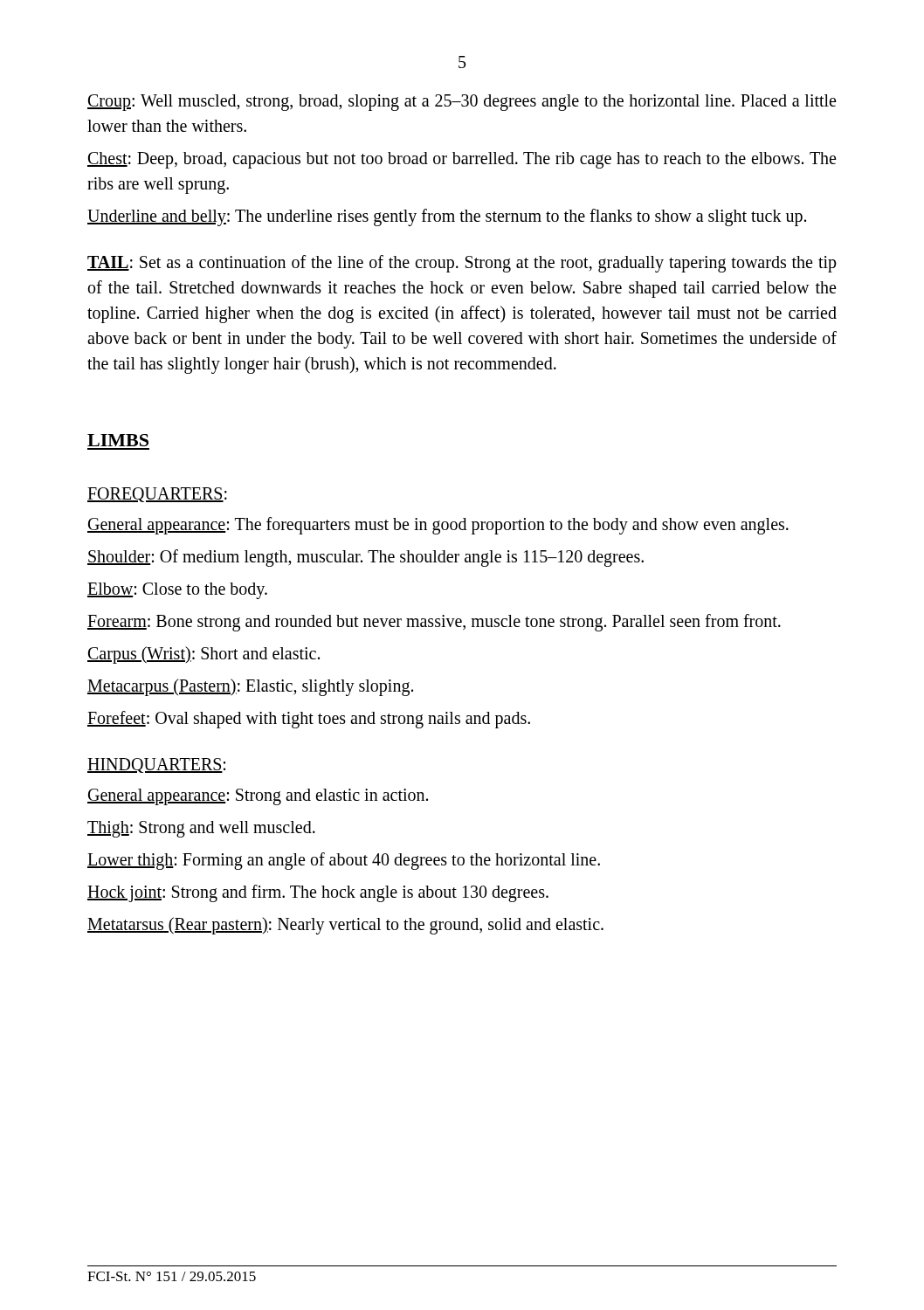Locate the passage starting "Thigh: Strong and well muscled."
Screen dimensions: 1310x924
click(202, 827)
